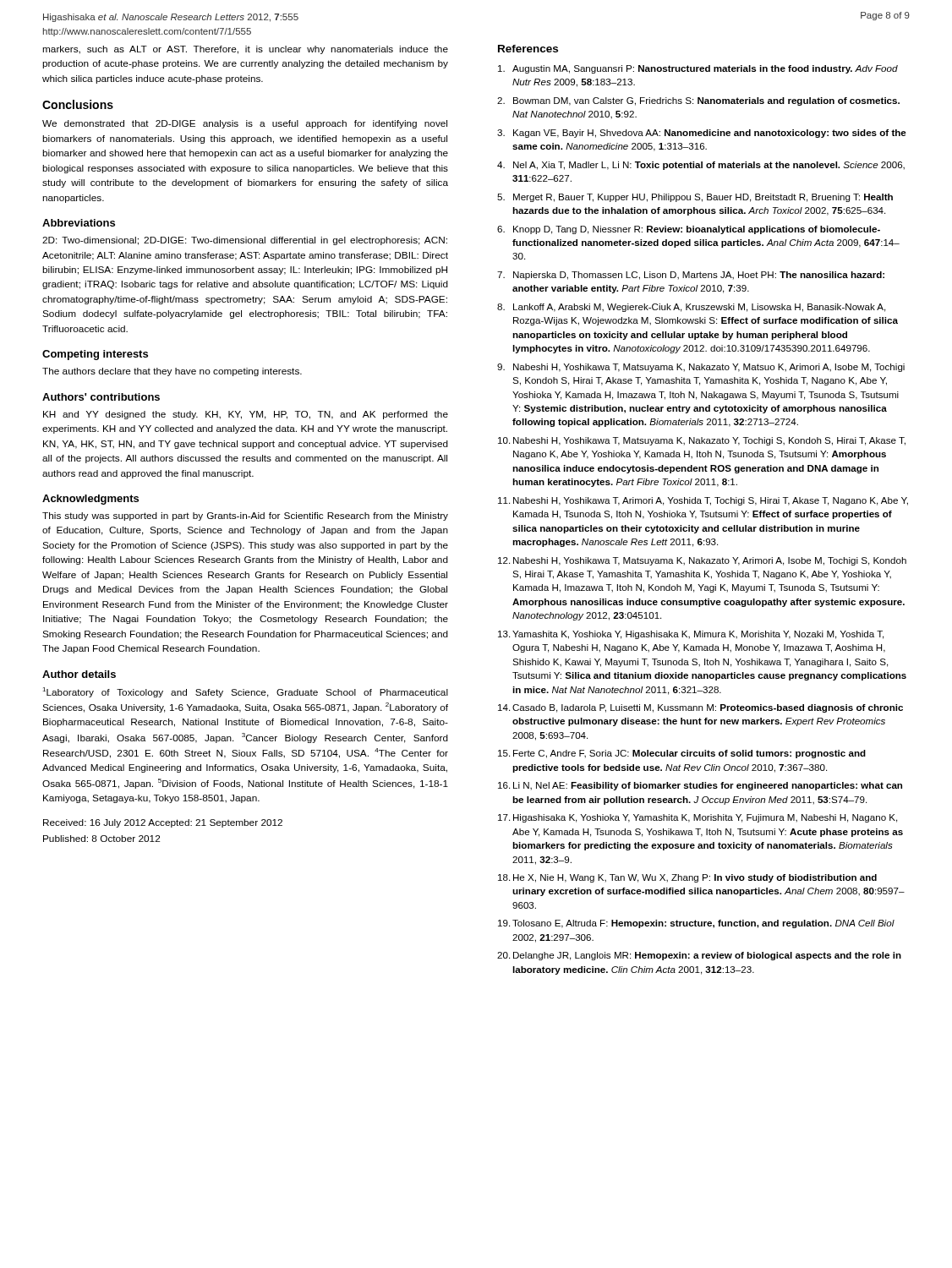Select the text block starting "1Laboratory of Toxicology and Safety Science, Graduate School"
The height and width of the screenshot is (1268, 952).
coord(245,745)
